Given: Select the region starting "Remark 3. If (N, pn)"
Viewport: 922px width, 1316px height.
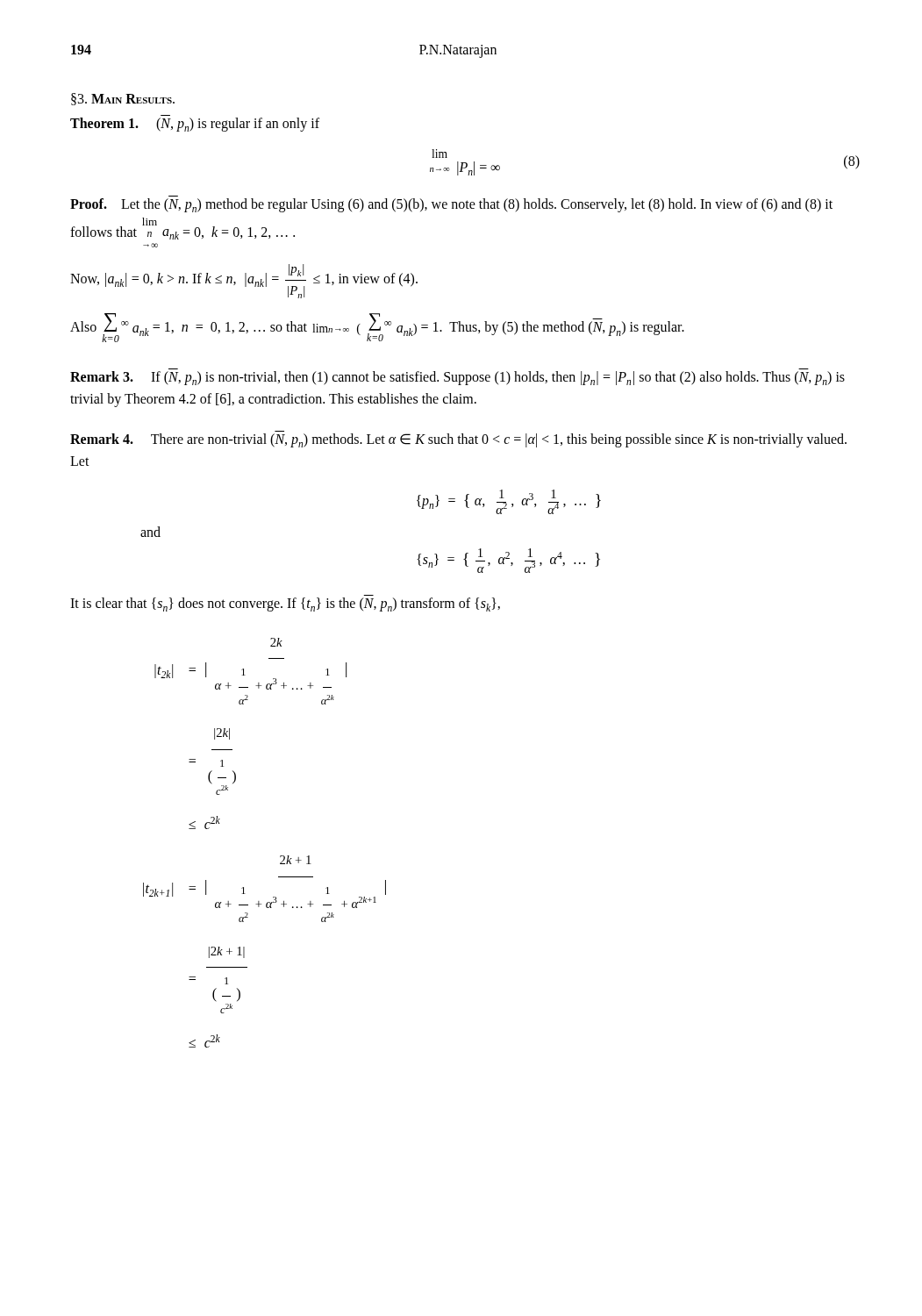Looking at the screenshot, I should (x=457, y=388).
